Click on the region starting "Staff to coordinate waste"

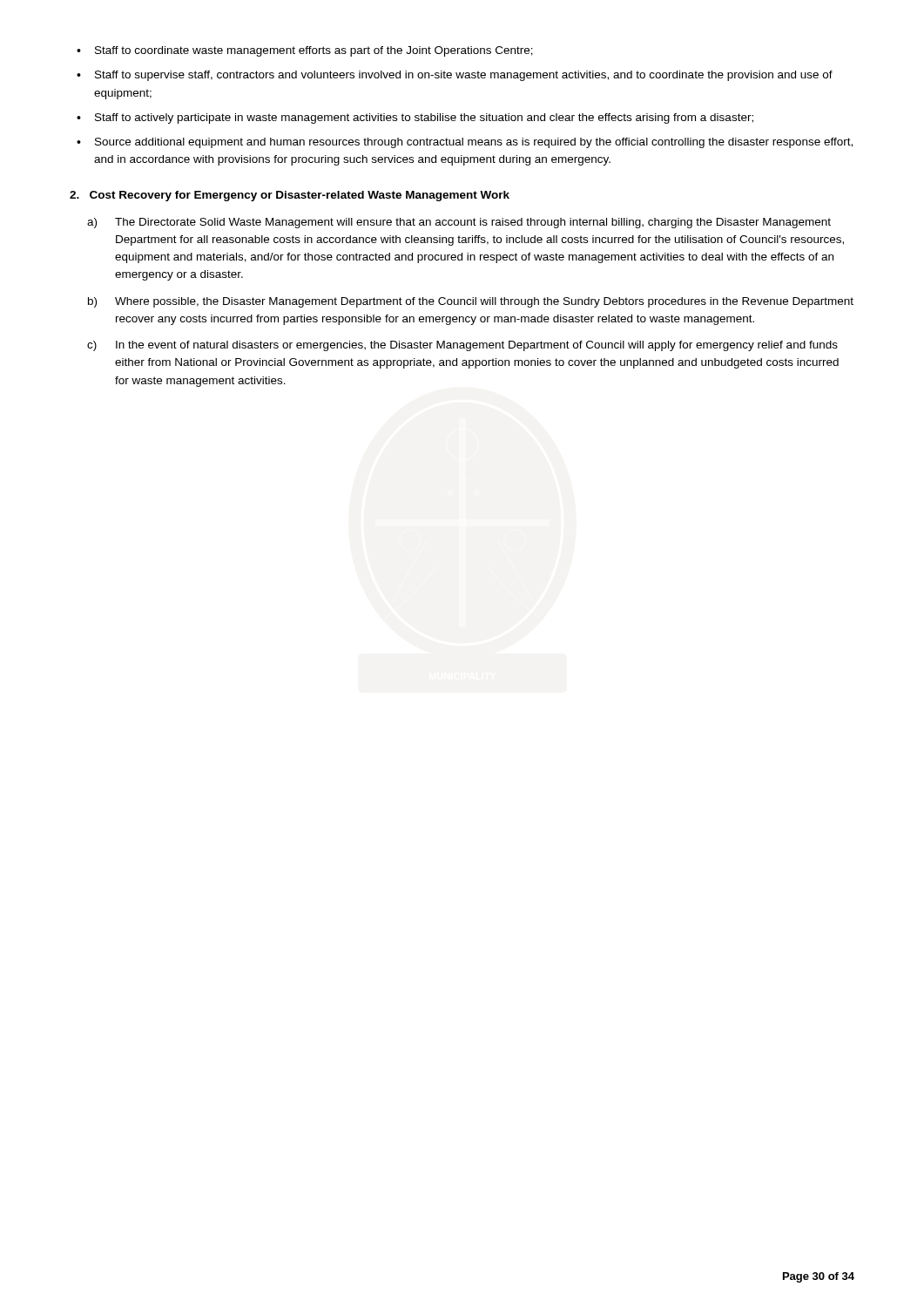[x=462, y=105]
